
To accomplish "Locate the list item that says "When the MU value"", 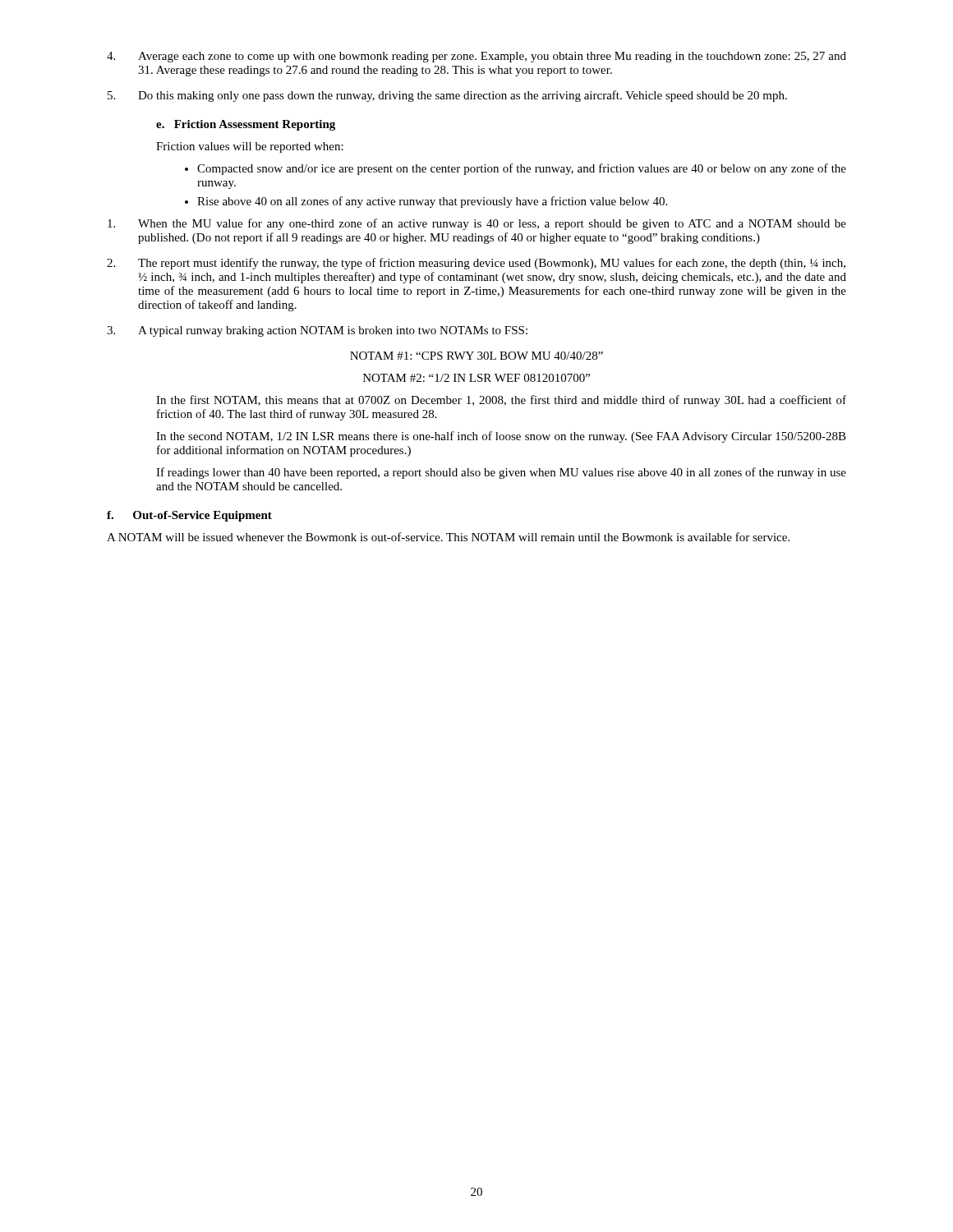I will (476, 231).
